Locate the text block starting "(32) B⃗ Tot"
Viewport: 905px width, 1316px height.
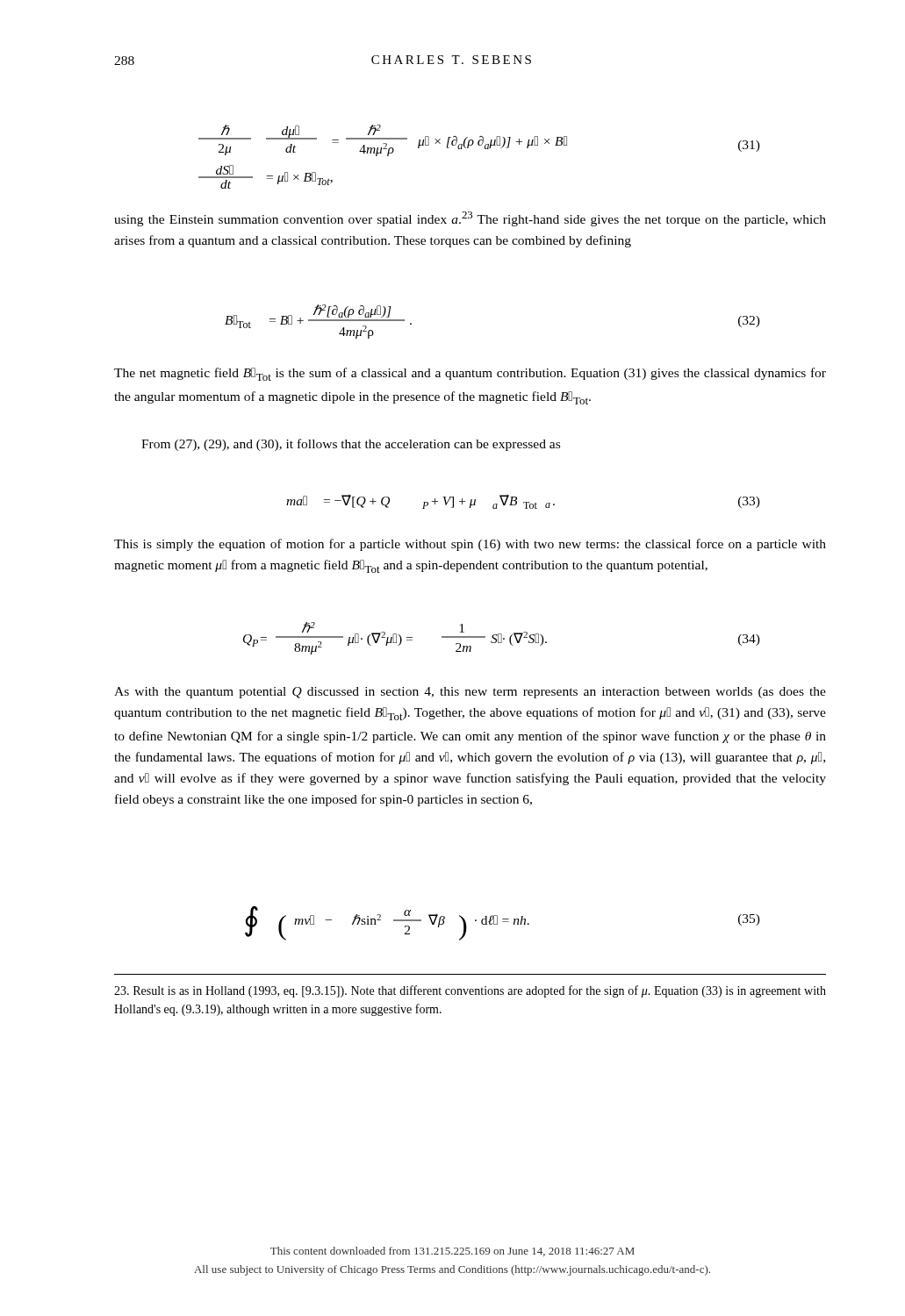[x=356, y=321]
